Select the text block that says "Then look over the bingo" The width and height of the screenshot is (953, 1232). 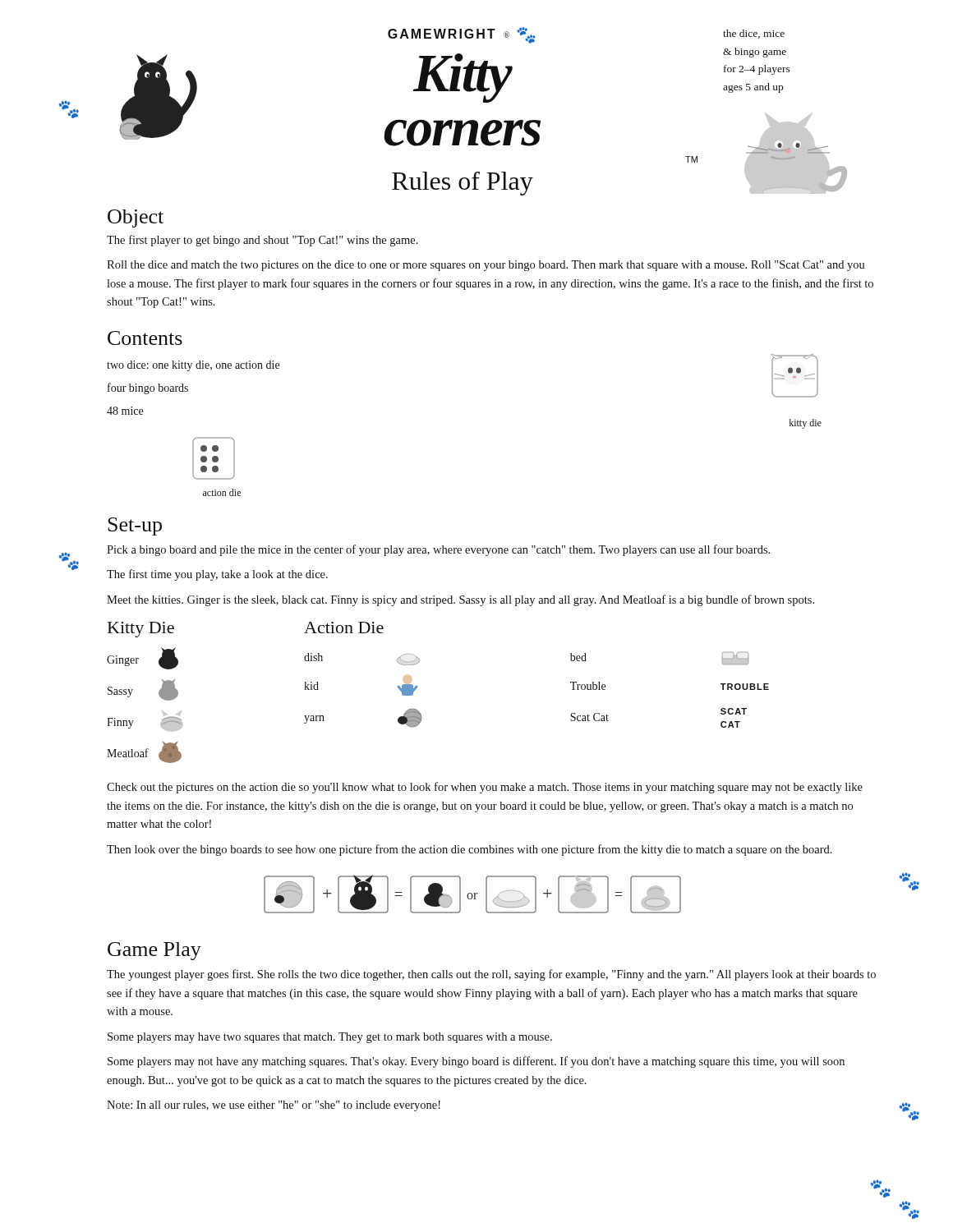pyautogui.click(x=470, y=849)
